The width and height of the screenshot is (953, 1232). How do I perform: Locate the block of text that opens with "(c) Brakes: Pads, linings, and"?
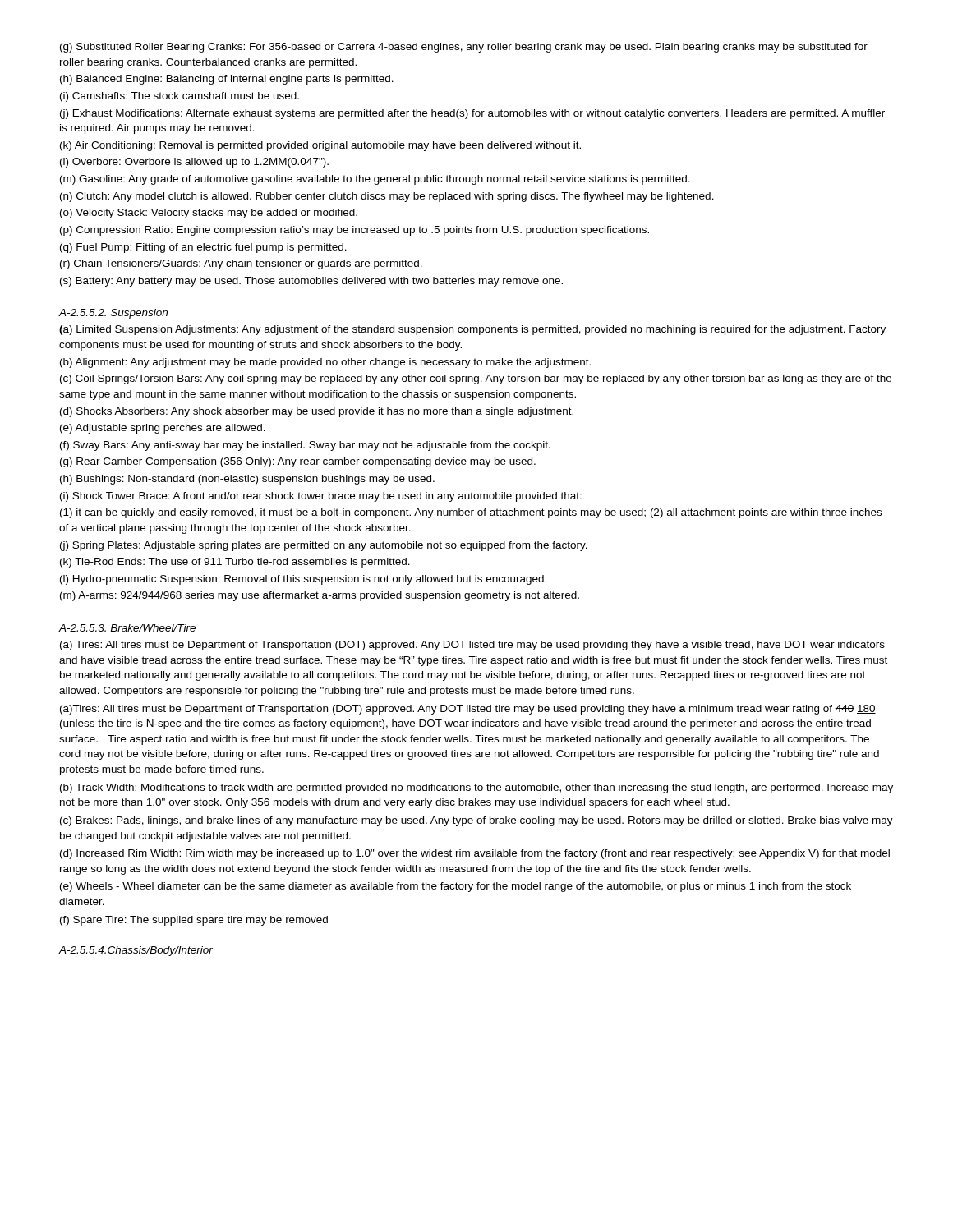tap(476, 828)
